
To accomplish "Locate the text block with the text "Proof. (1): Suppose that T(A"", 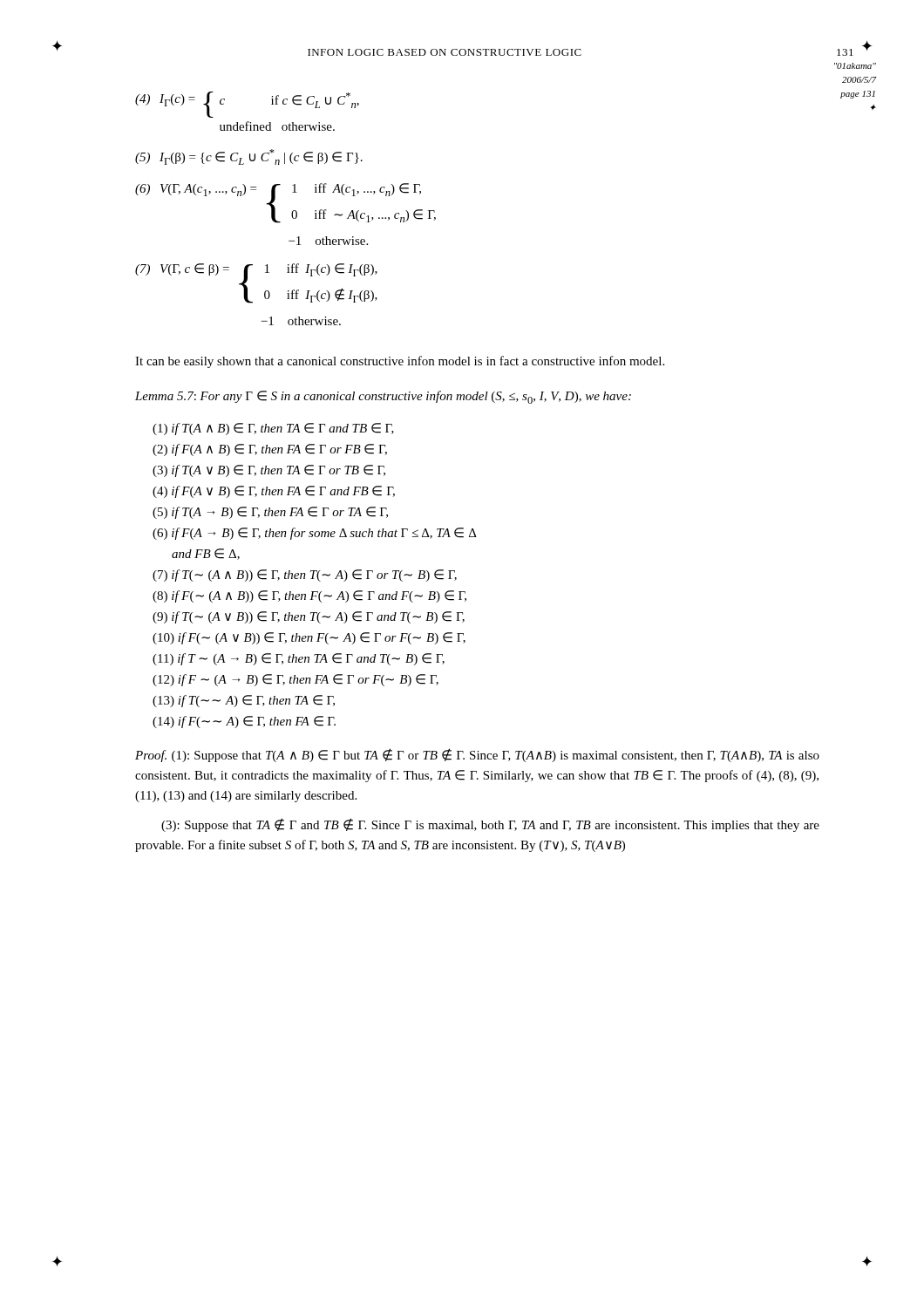I will (x=477, y=775).
